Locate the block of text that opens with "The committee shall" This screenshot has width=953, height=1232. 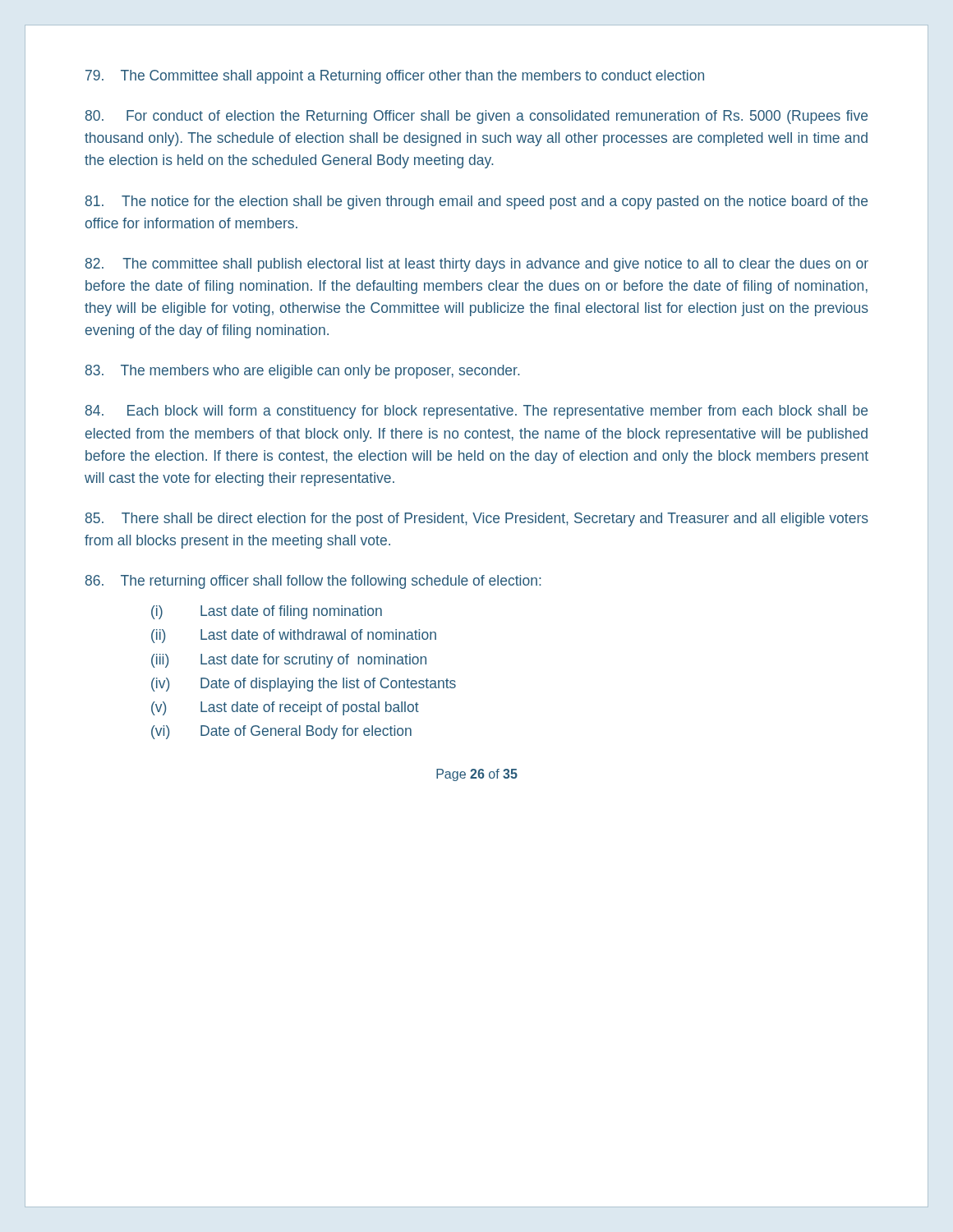click(476, 297)
